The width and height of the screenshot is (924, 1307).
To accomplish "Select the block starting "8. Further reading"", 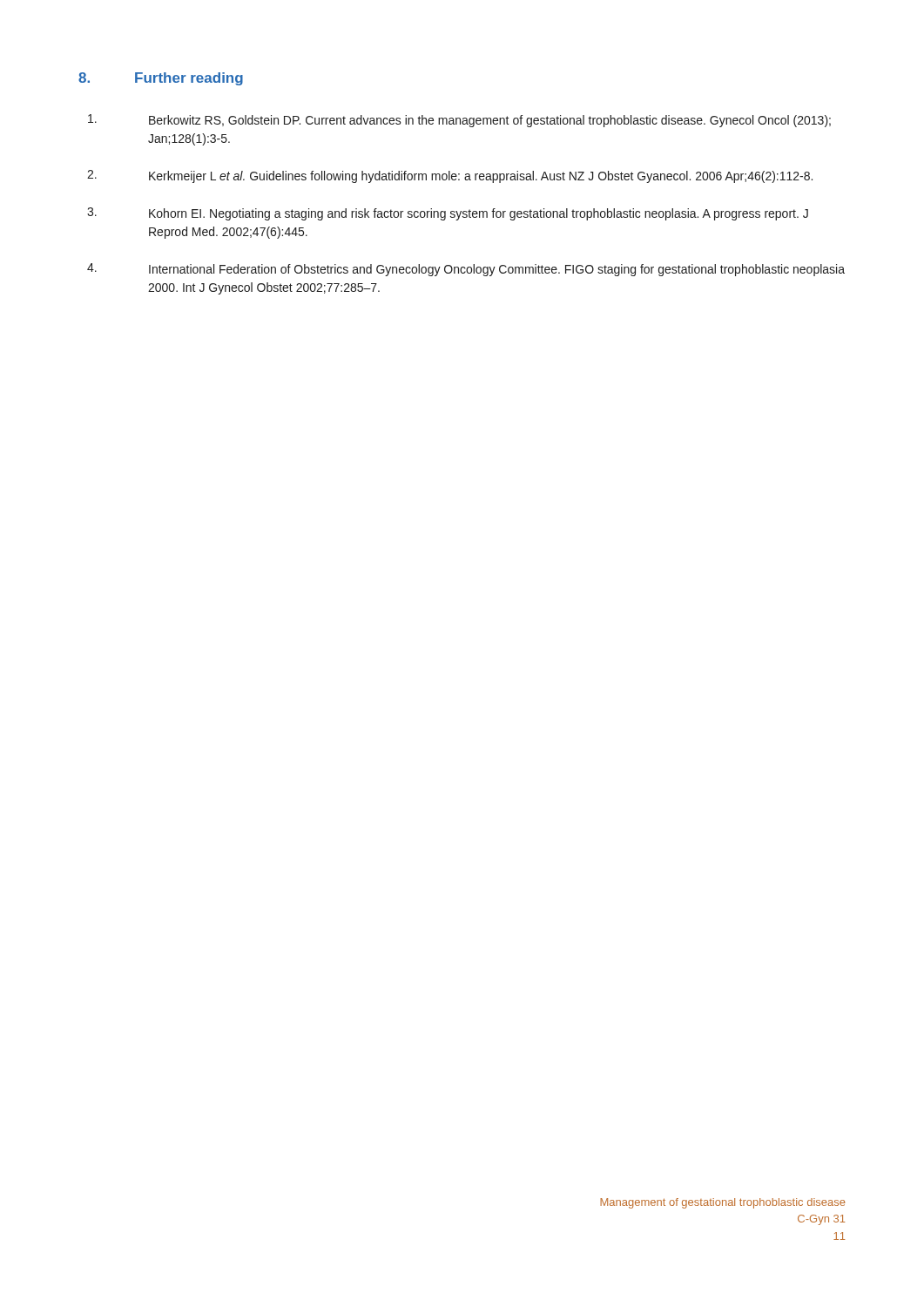I will coord(161,78).
